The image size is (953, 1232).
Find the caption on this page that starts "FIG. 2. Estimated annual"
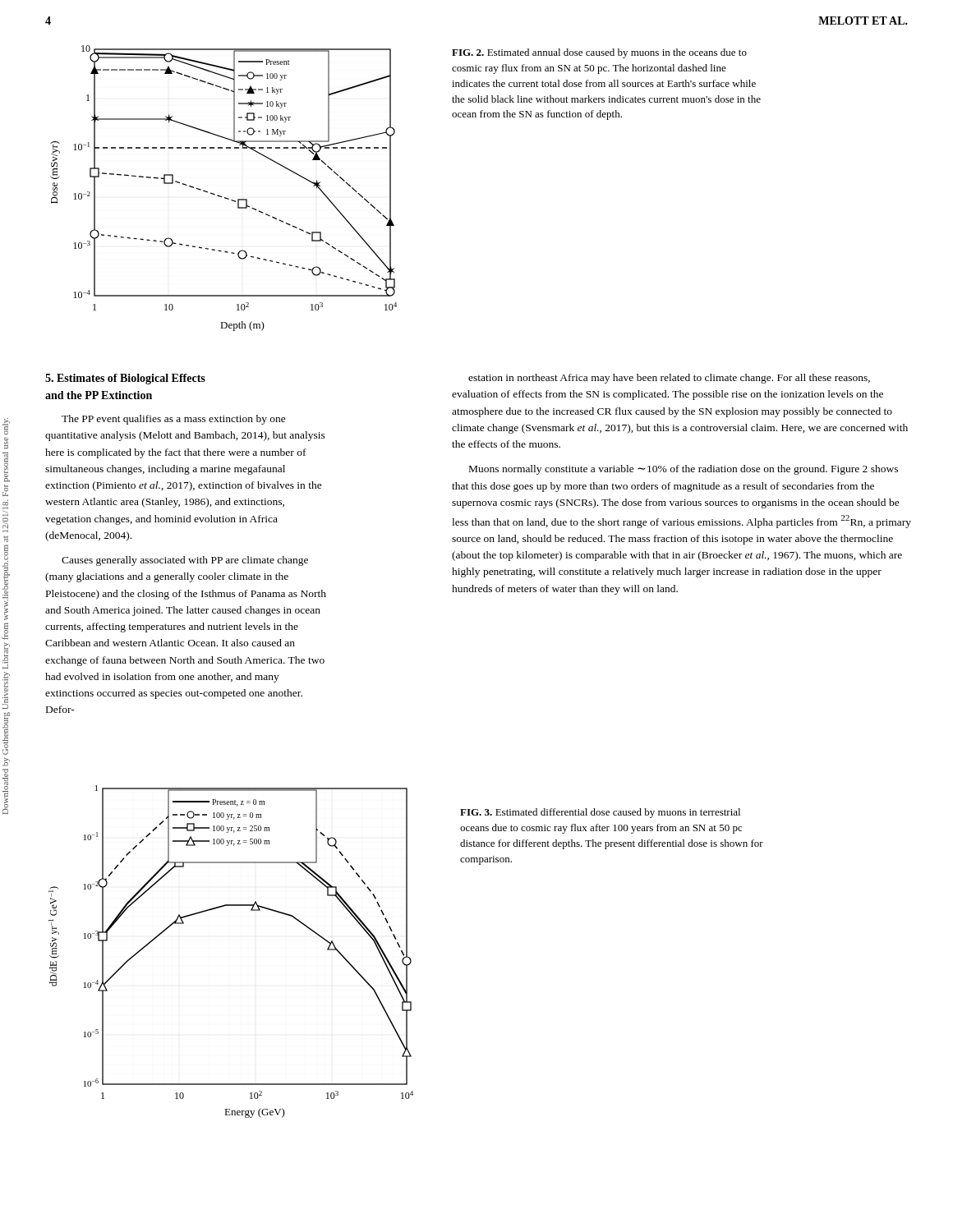pos(608,84)
